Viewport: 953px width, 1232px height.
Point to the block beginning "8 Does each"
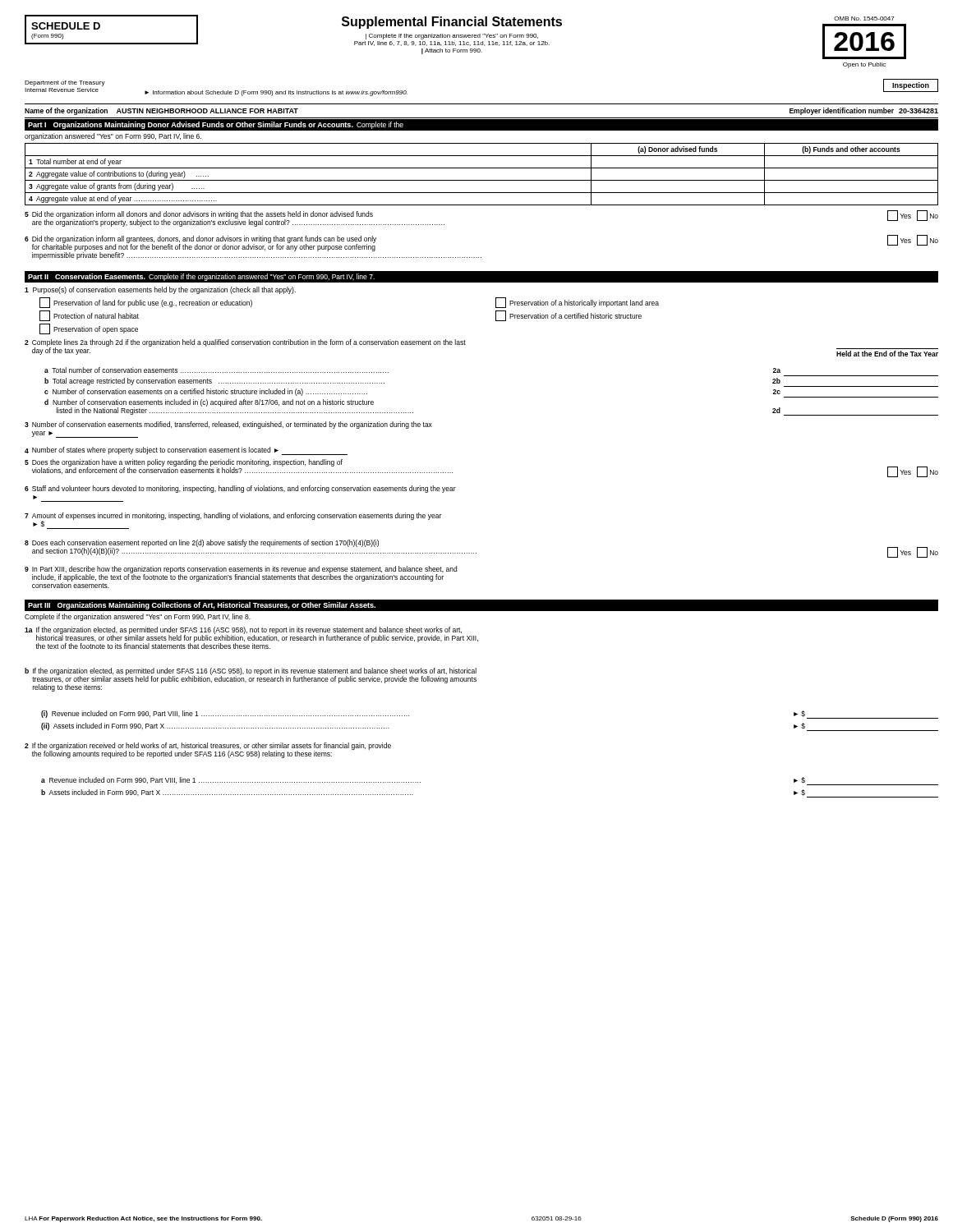(481, 548)
